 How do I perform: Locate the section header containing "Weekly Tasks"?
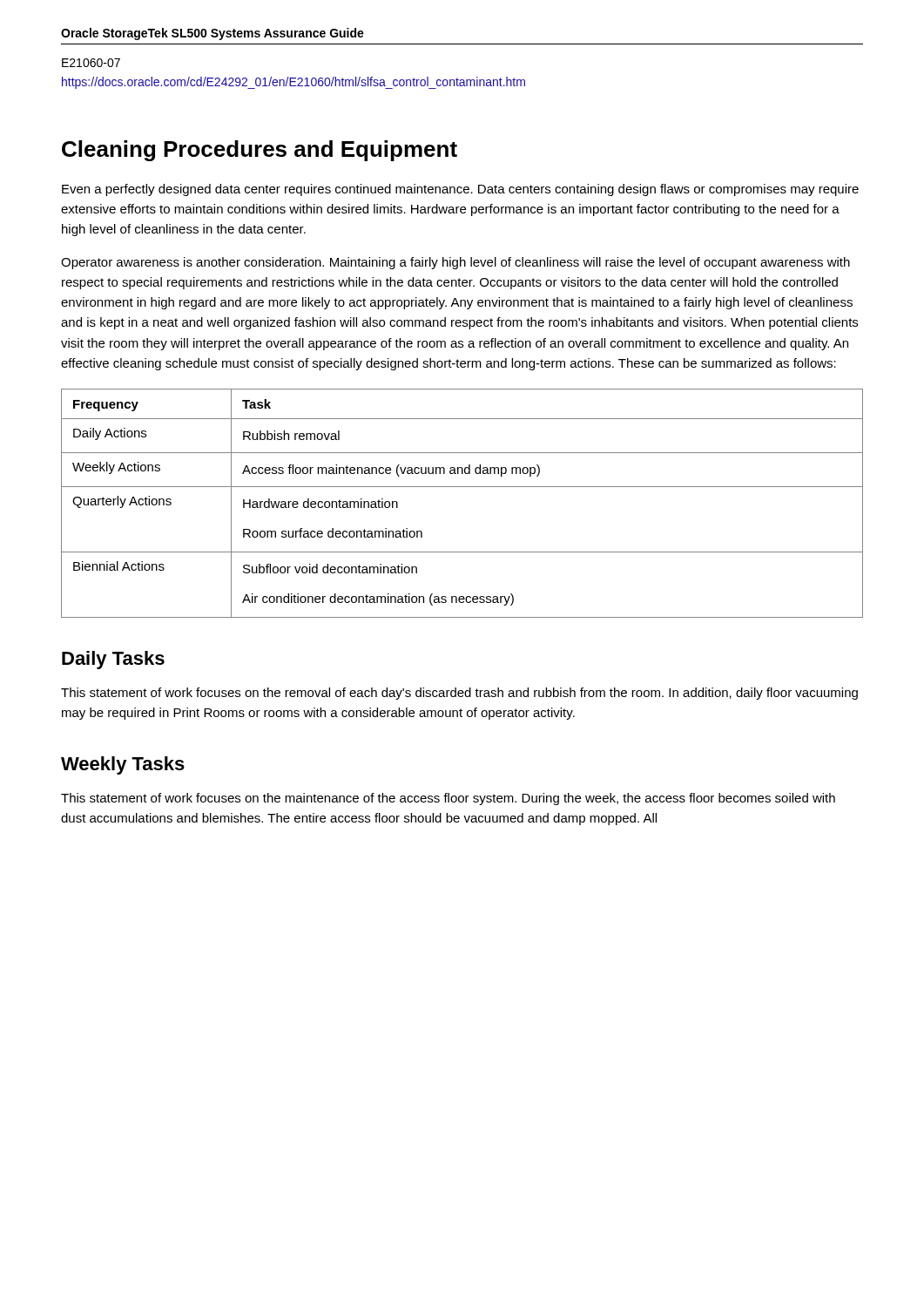[x=123, y=763]
